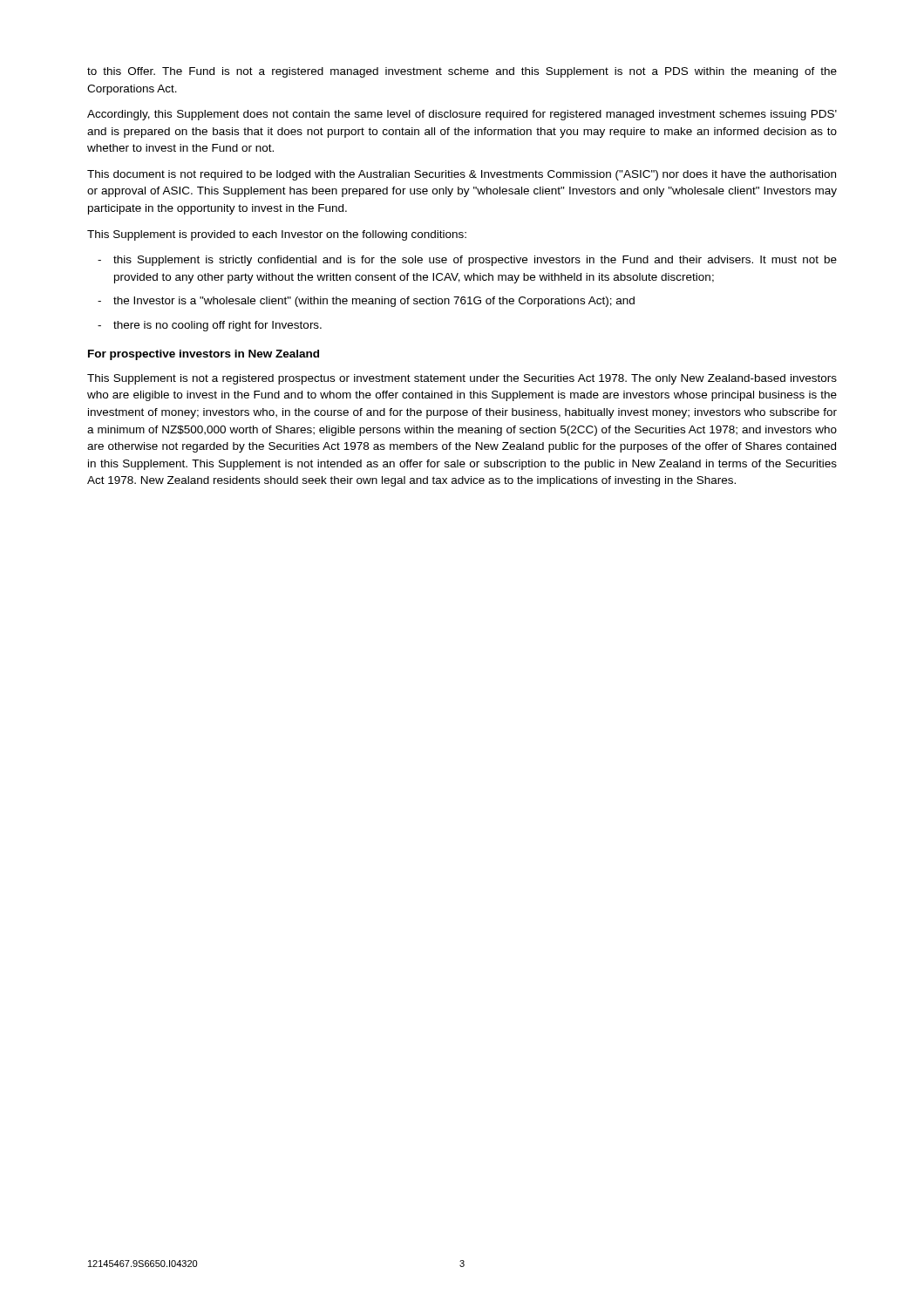924x1308 pixels.
Task: Point to the region starting "to this Offer. The Fund"
Action: pyautogui.click(x=462, y=80)
